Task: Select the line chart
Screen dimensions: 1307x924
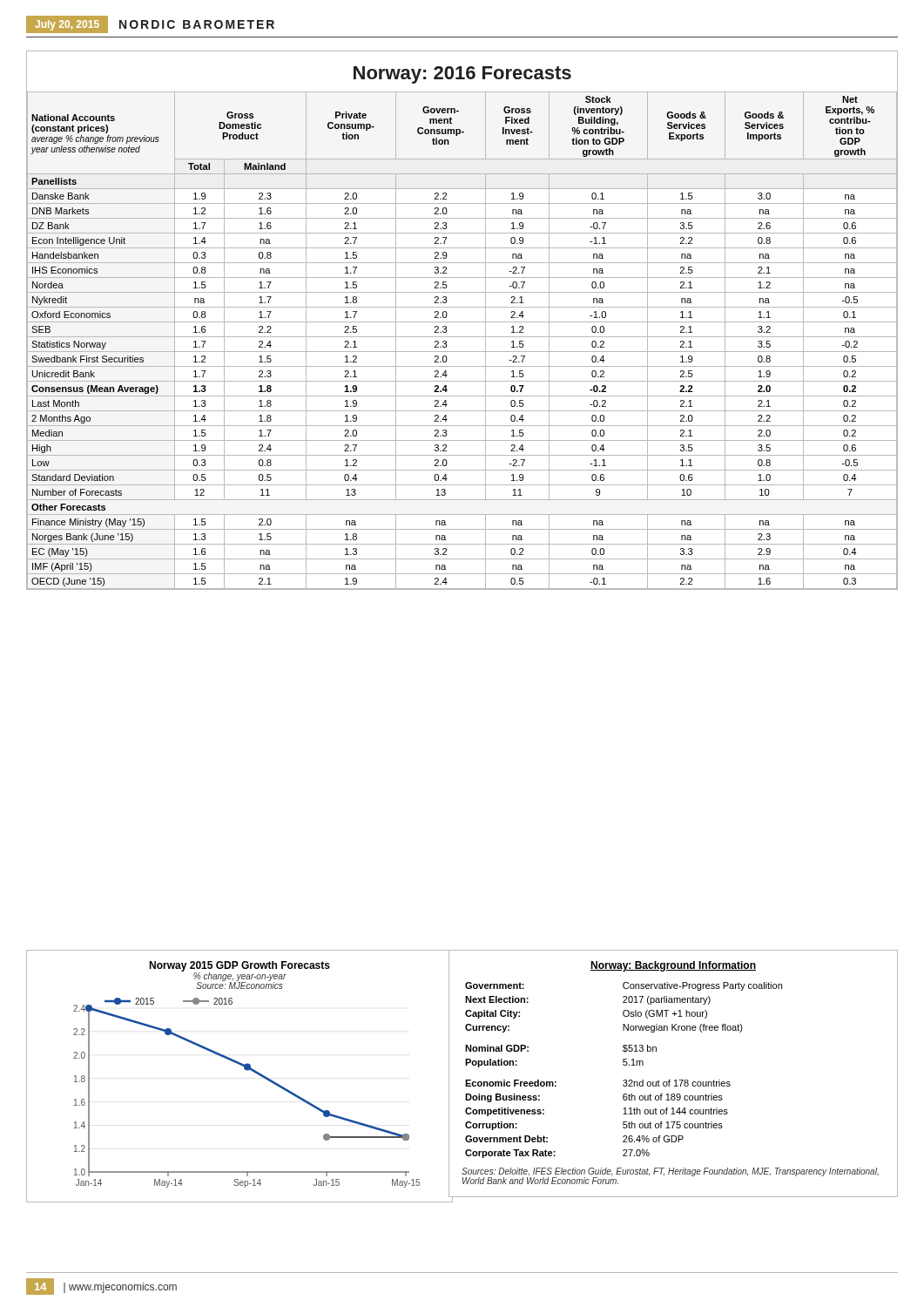Action: coord(240,1075)
